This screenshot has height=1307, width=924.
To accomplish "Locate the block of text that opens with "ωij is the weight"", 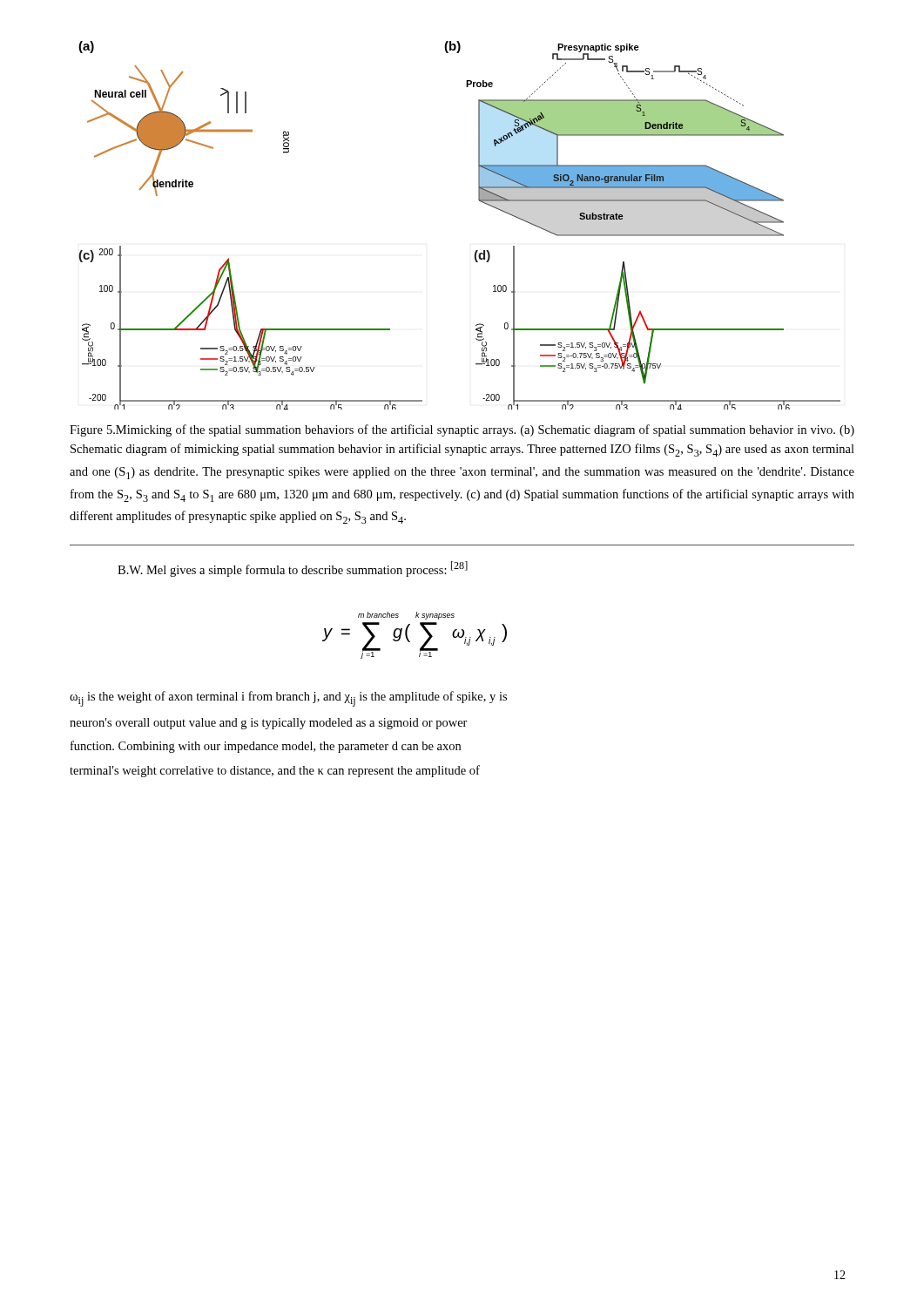I will 289,698.
